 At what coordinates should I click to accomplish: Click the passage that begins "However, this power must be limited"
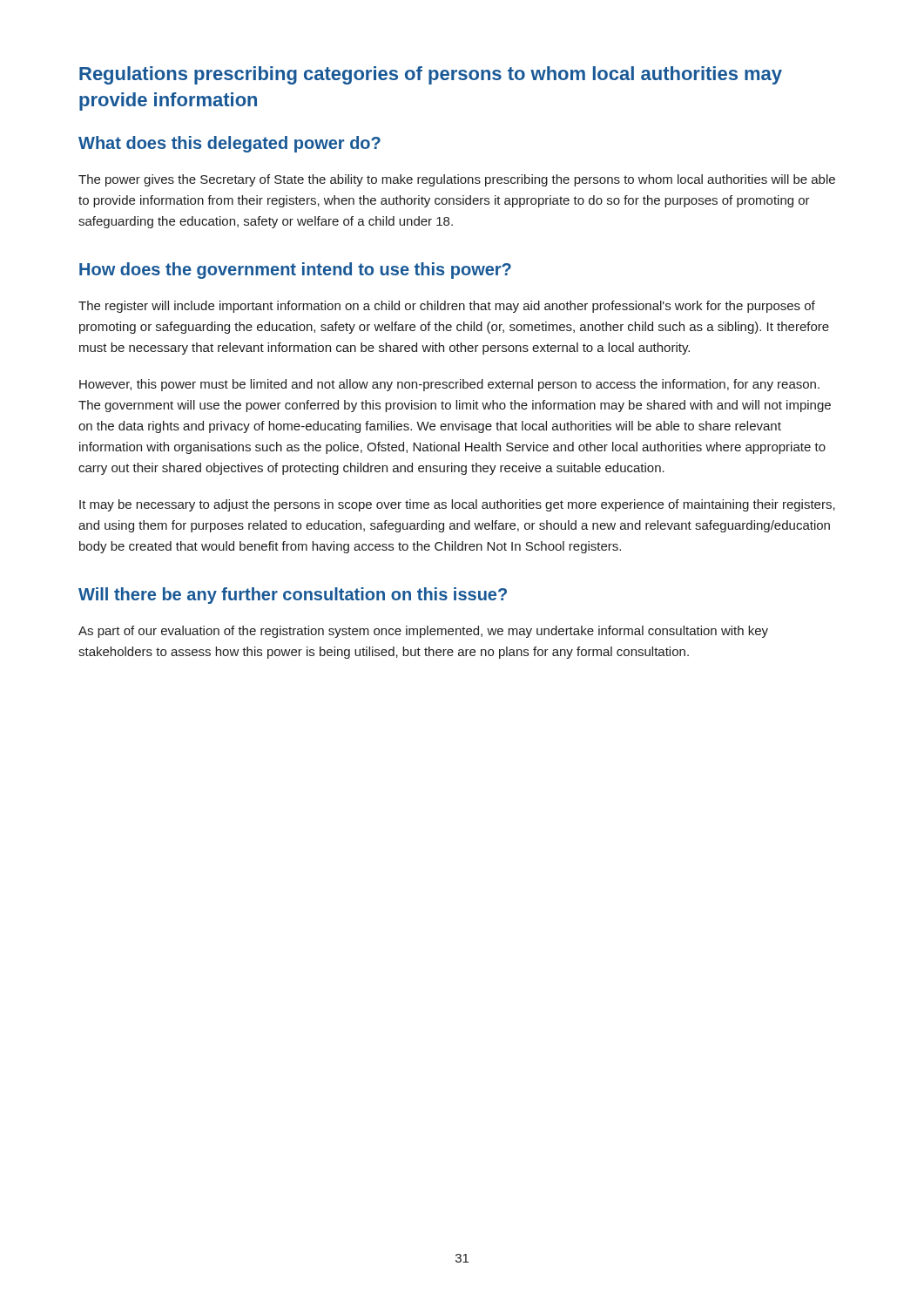click(455, 426)
